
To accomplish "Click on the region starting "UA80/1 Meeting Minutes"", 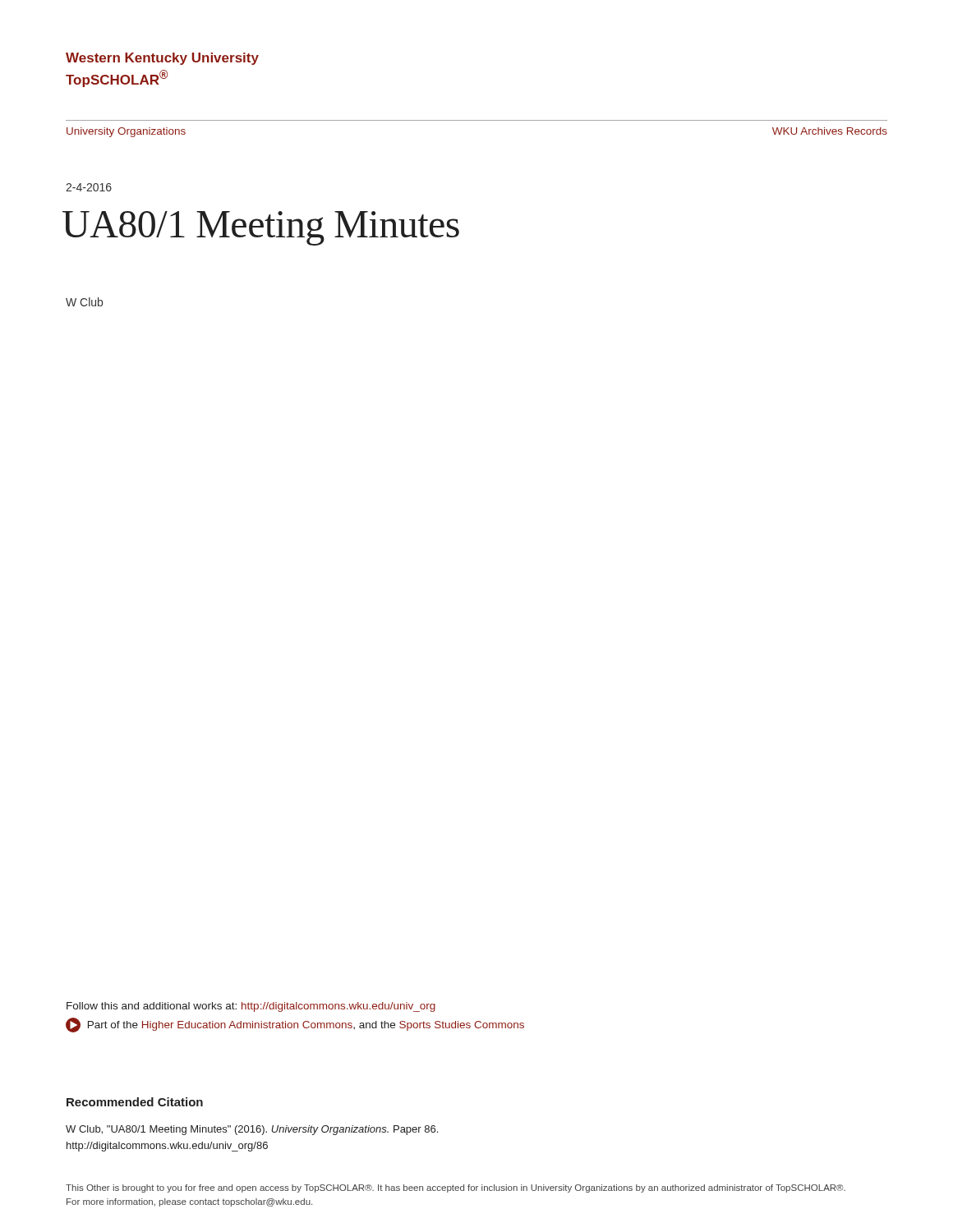I will pos(261,224).
